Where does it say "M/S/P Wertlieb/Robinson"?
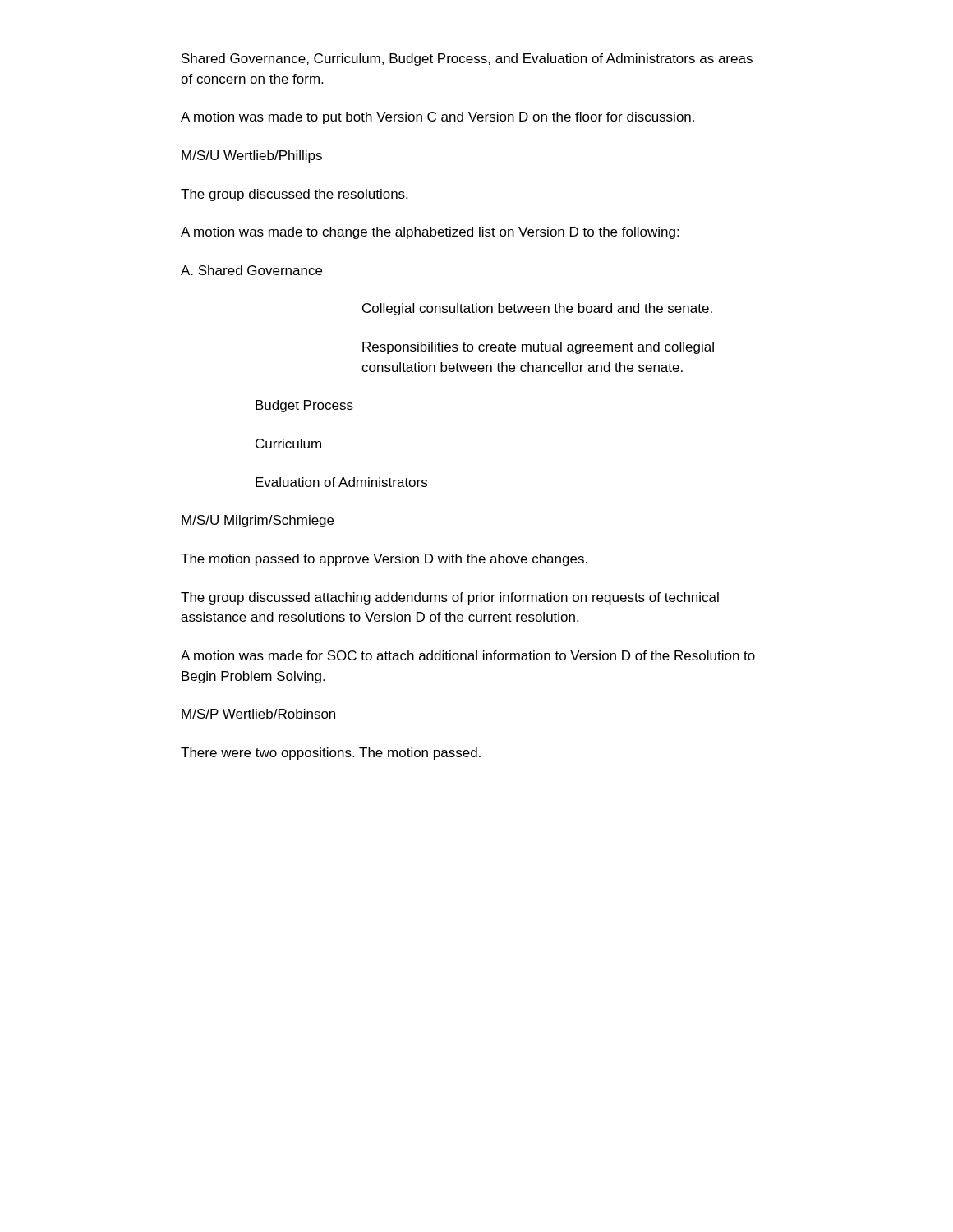The width and height of the screenshot is (953, 1232). 259,714
